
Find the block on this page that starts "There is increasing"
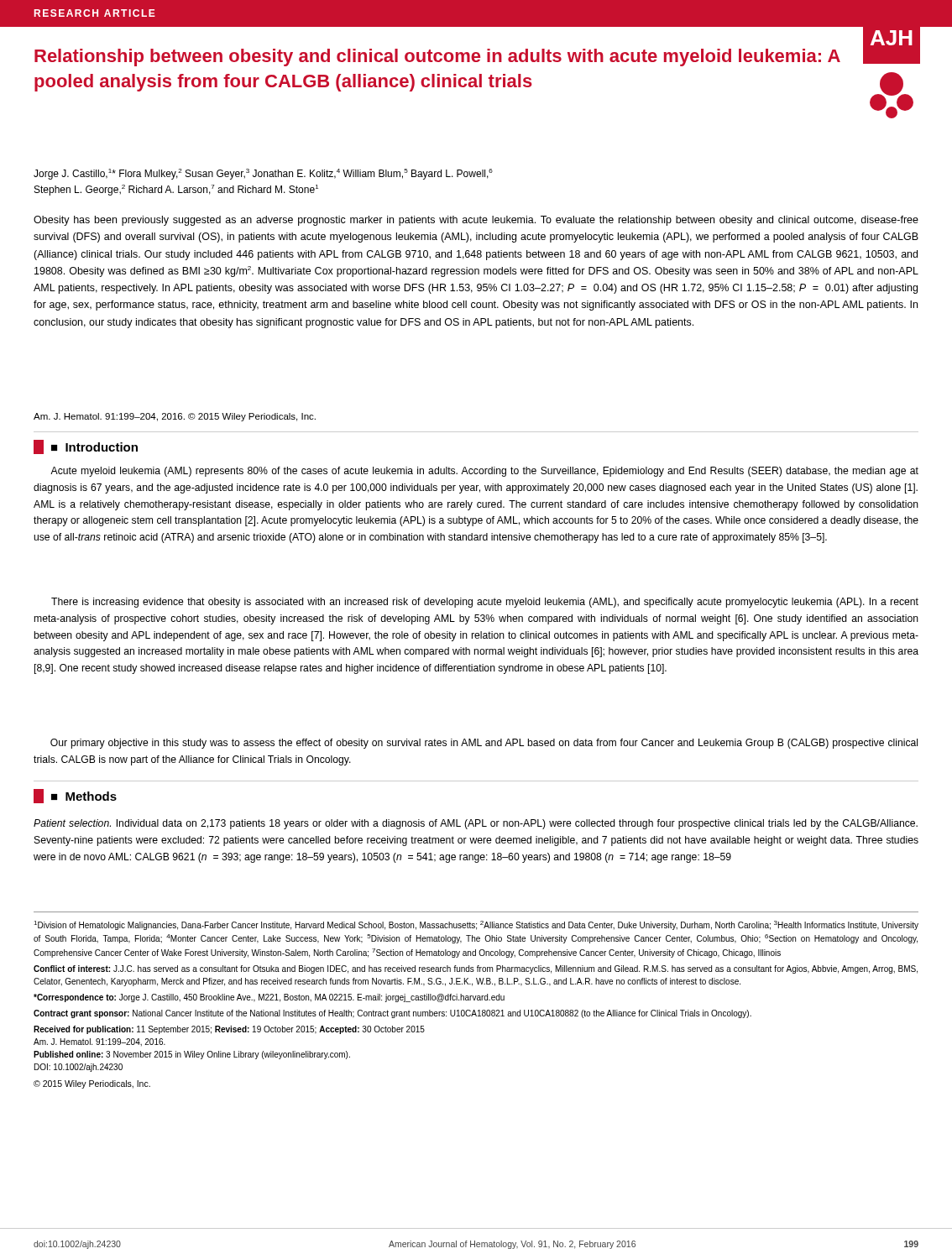[476, 635]
